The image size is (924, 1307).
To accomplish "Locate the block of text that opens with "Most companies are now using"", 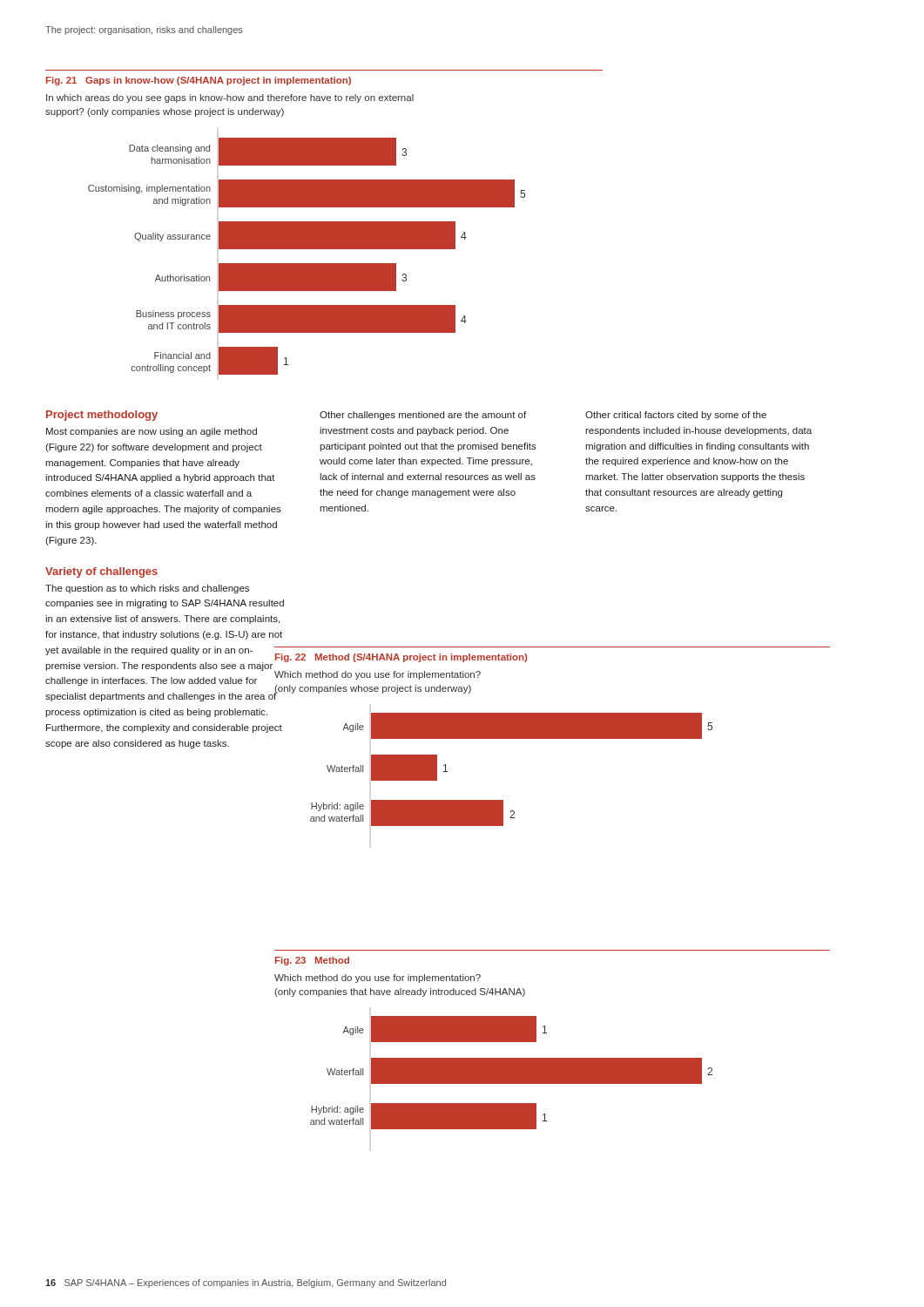I will (163, 486).
